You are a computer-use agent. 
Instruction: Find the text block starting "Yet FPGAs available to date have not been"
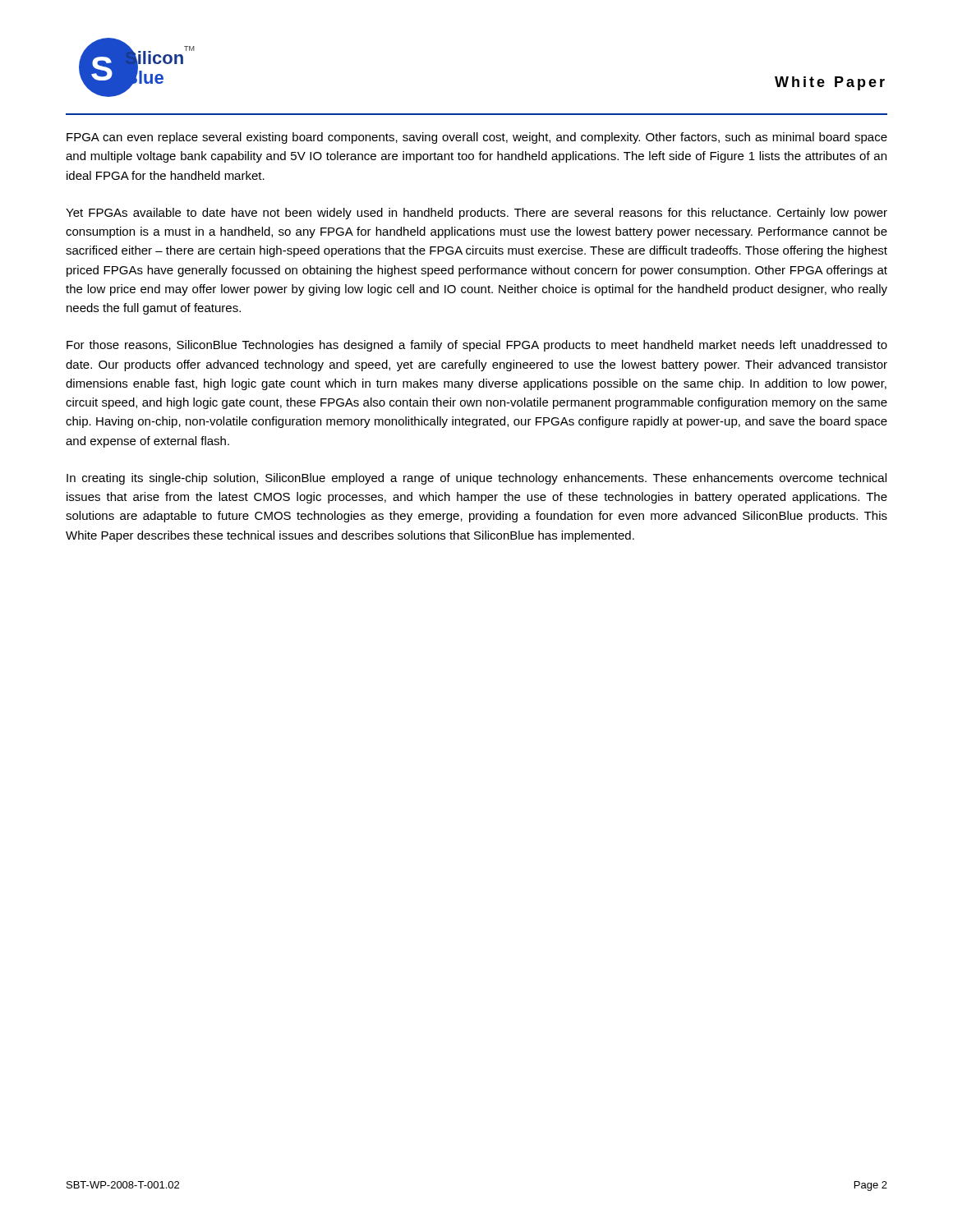click(x=476, y=260)
